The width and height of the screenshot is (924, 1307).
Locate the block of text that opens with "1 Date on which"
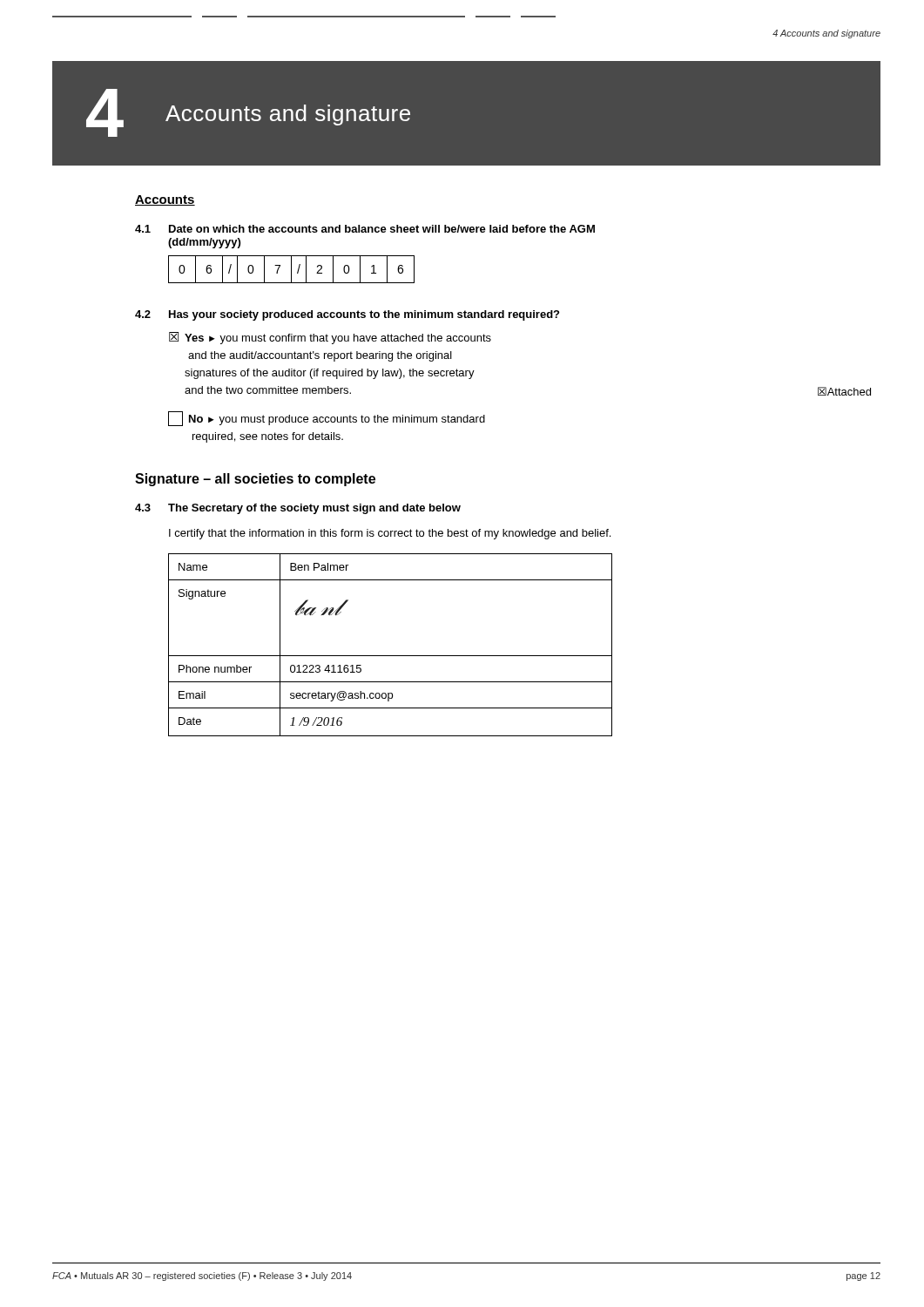coord(365,229)
